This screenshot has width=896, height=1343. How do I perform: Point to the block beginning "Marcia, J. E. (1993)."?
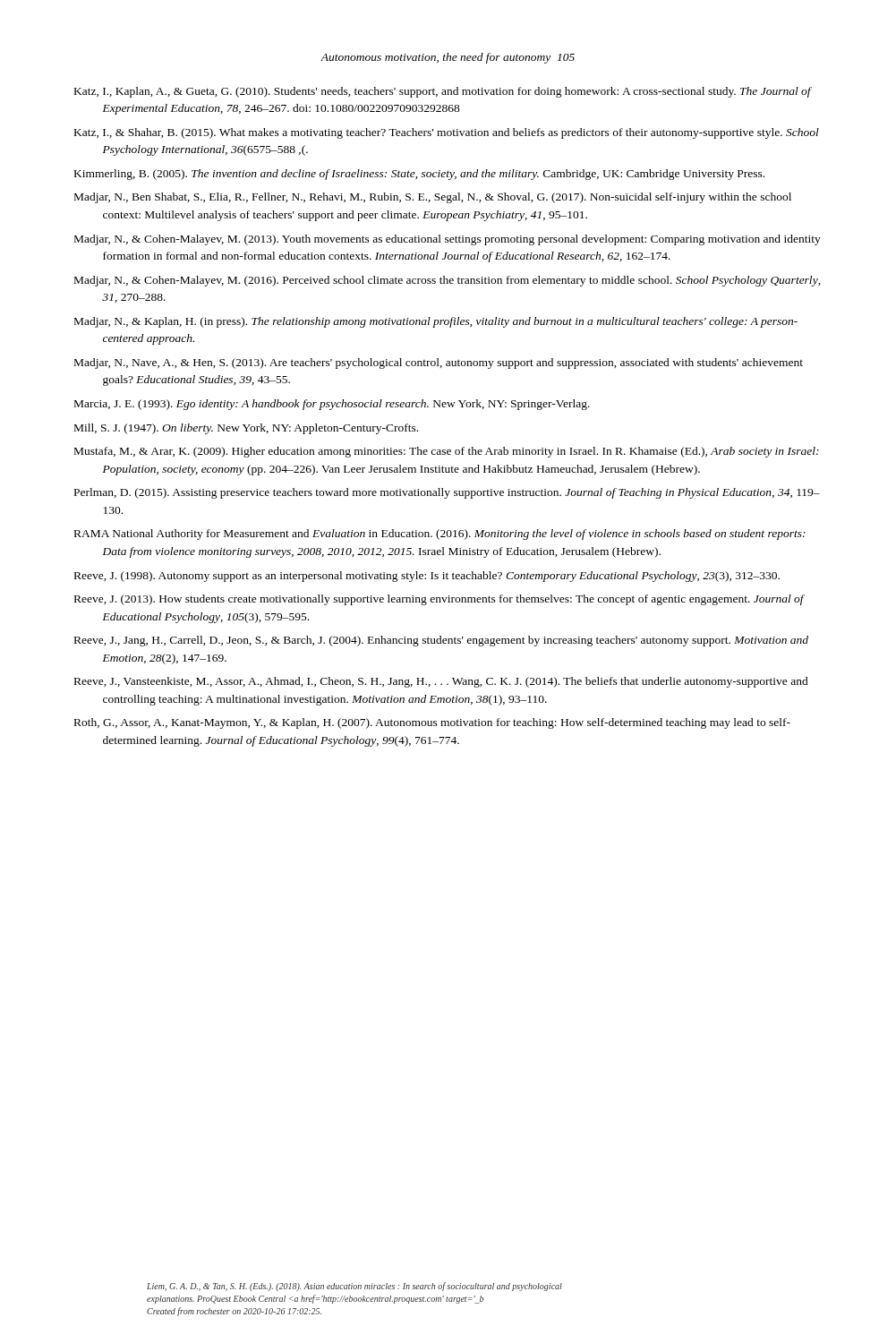[332, 403]
